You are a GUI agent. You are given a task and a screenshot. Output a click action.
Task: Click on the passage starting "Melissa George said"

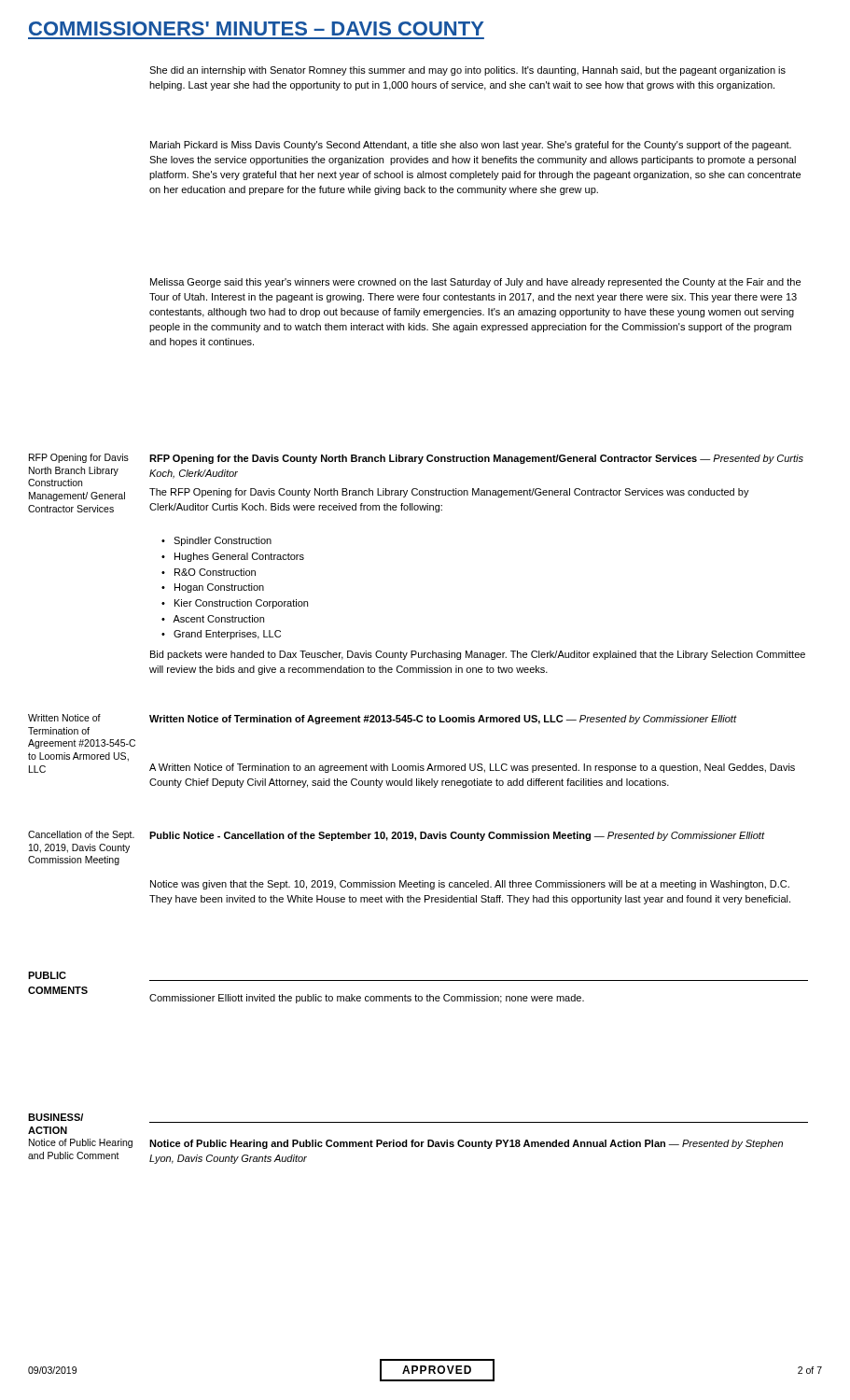coord(475,312)
